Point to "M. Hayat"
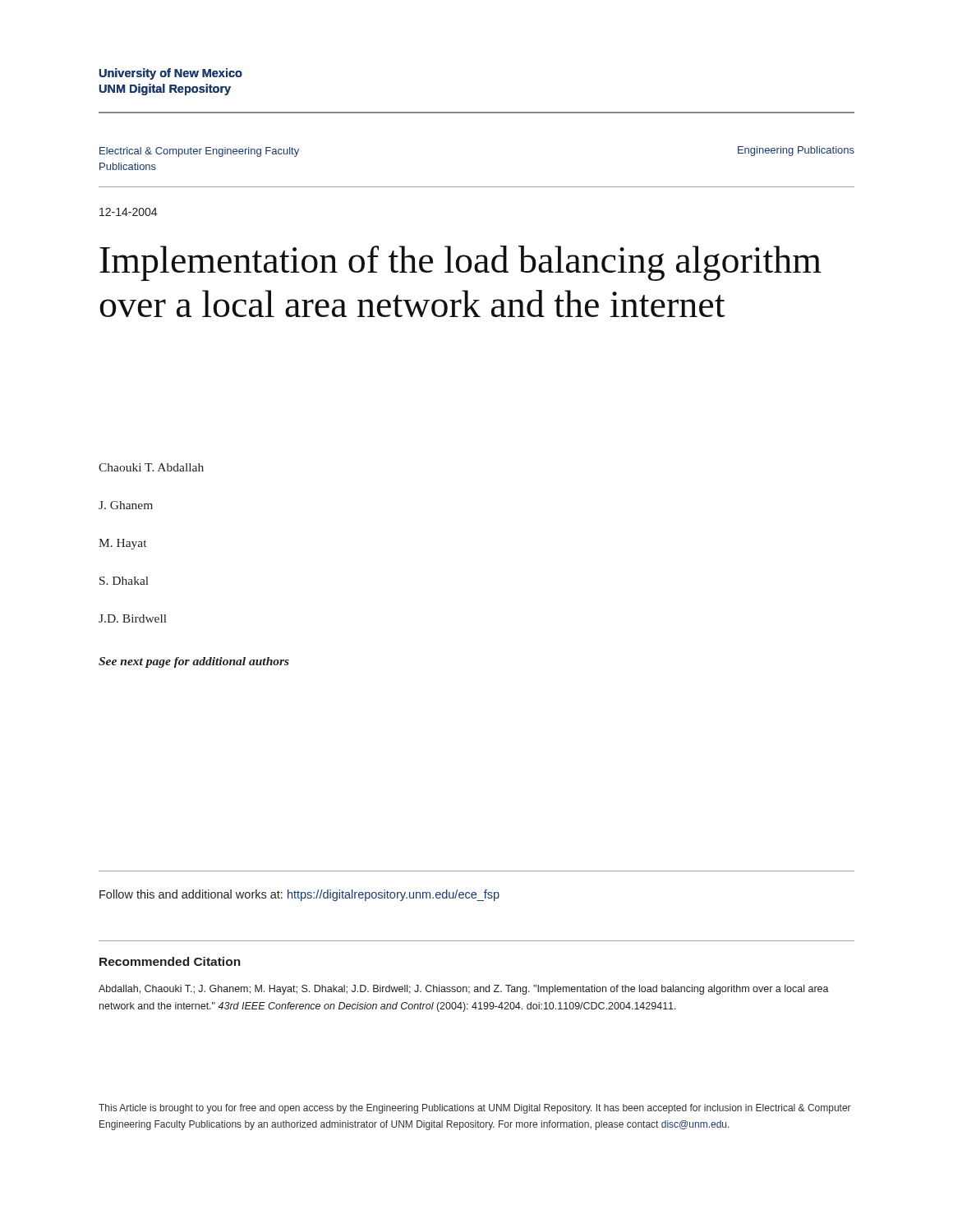 click(x=123, y=543)
